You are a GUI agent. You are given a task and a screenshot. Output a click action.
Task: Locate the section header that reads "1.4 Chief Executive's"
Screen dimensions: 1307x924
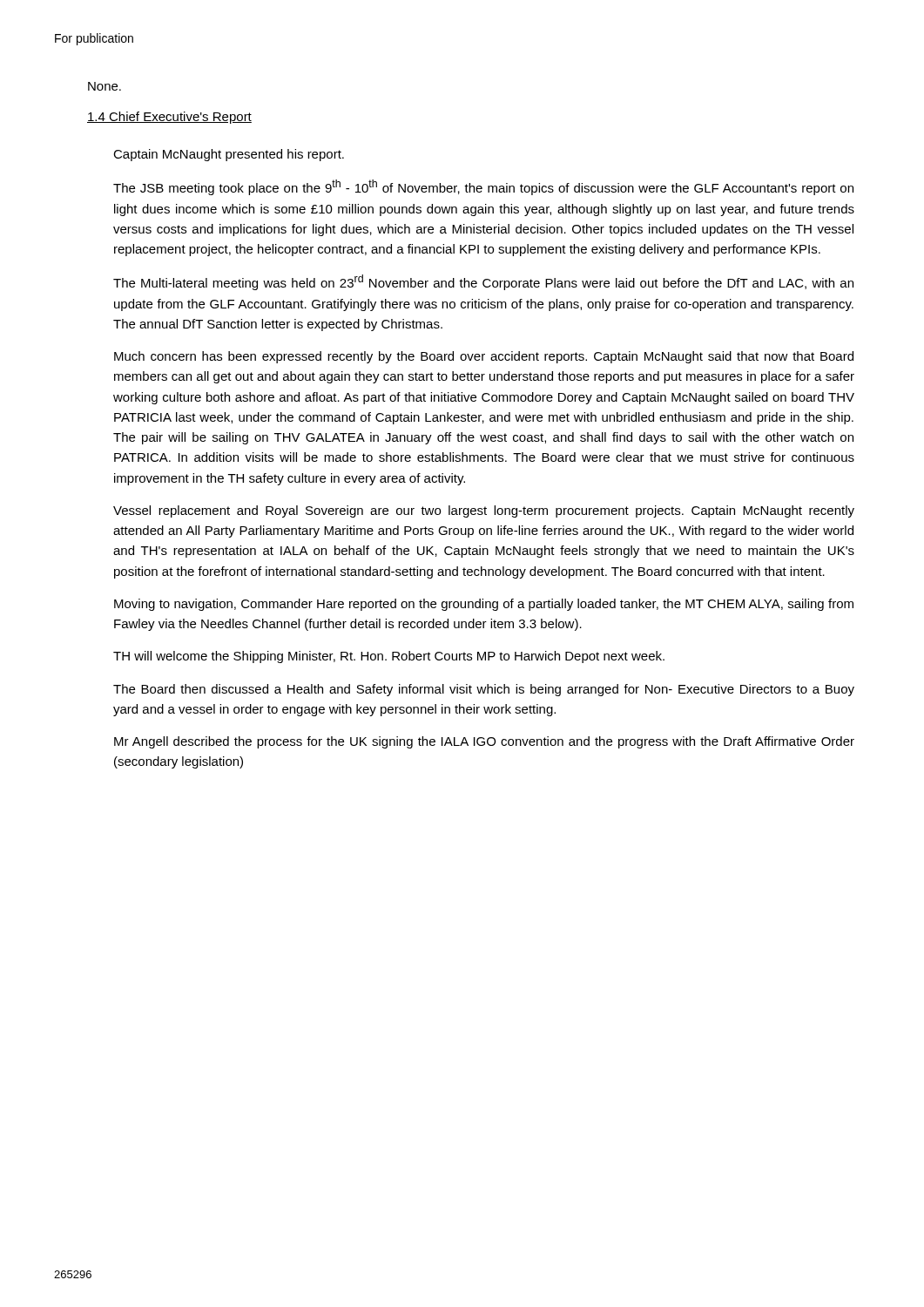169,116
